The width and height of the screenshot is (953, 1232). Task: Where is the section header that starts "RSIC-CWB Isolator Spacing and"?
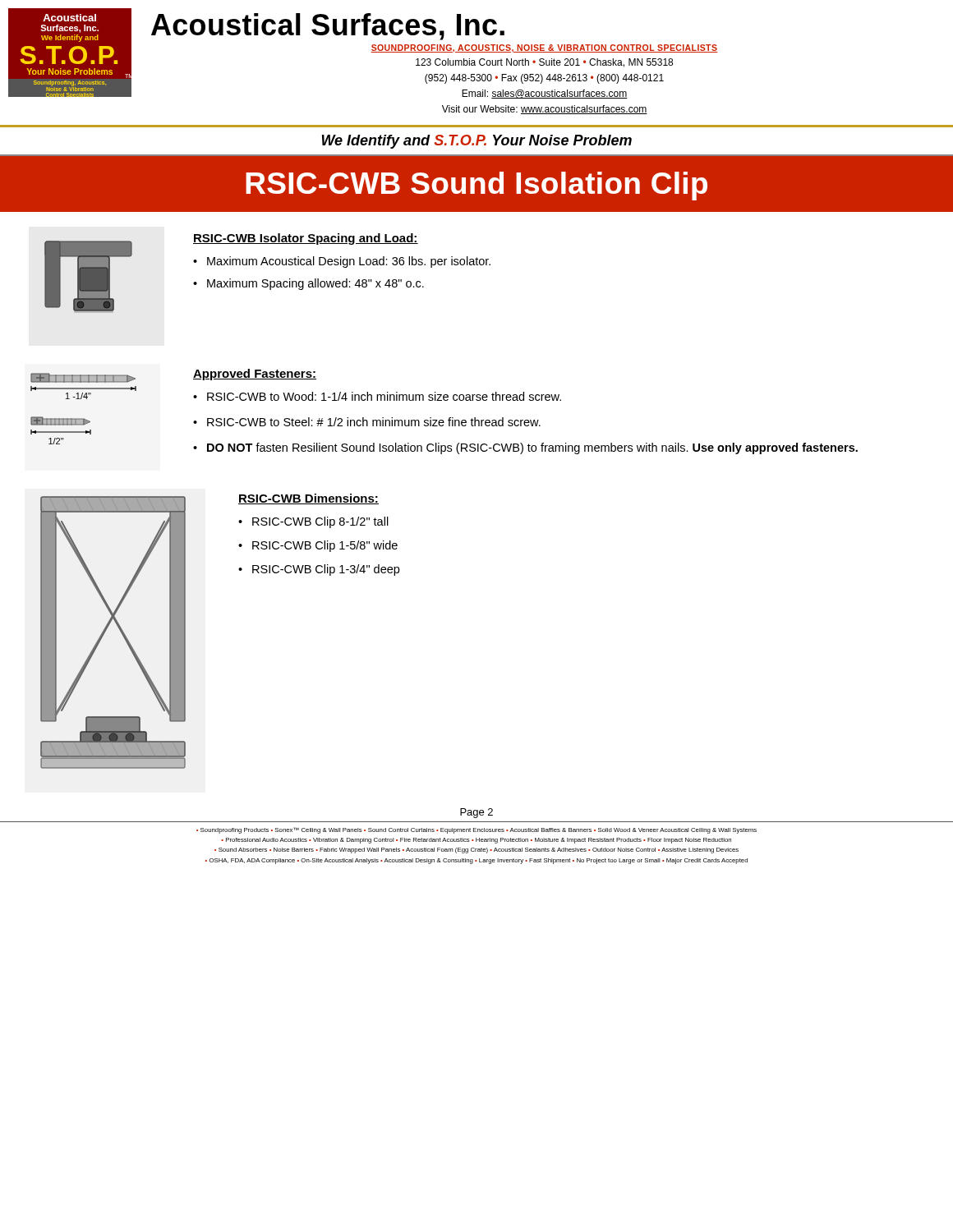(305, 237)
